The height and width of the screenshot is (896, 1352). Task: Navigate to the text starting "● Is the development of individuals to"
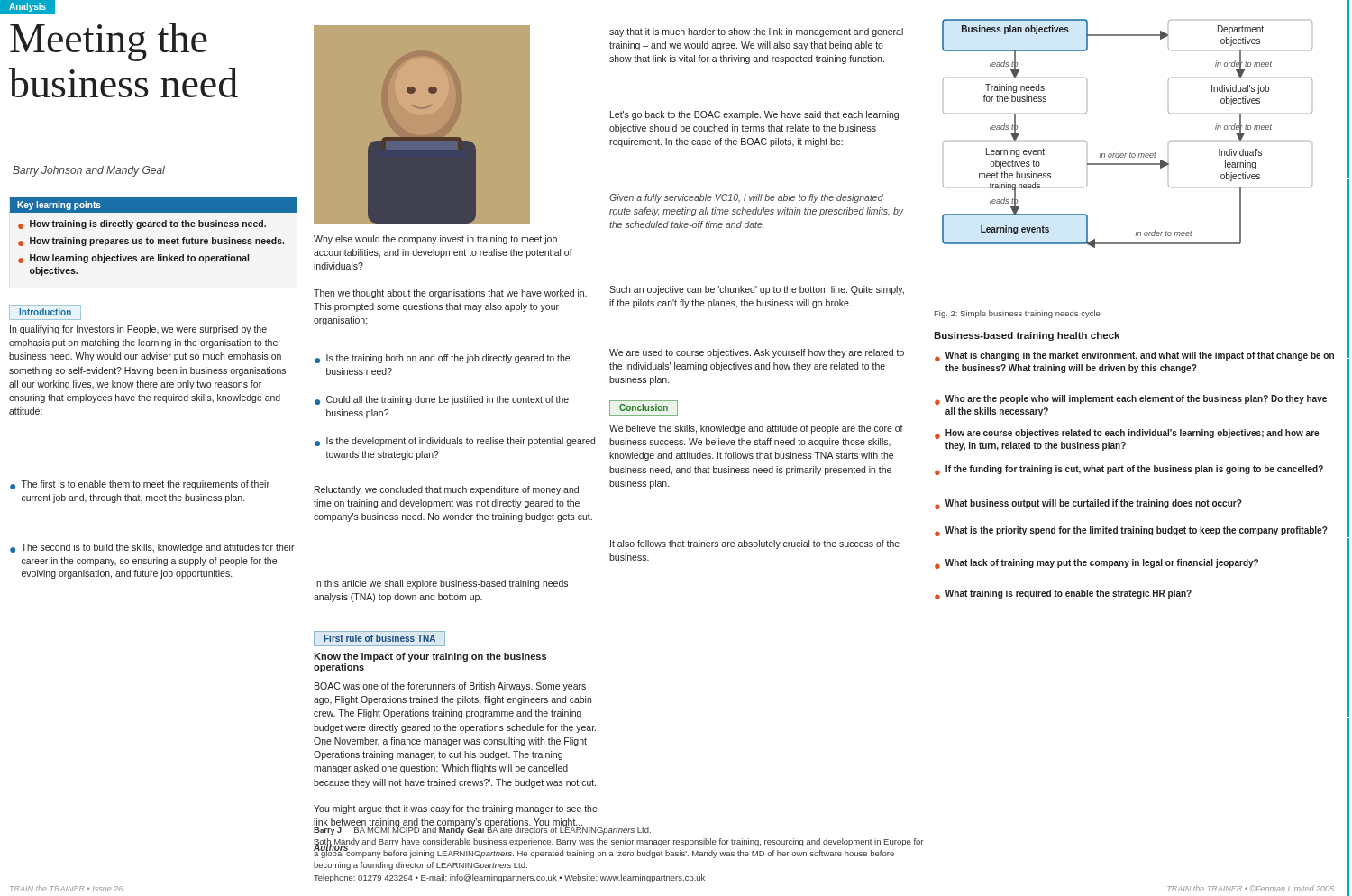pyautogui.click(x=456, y=448)
